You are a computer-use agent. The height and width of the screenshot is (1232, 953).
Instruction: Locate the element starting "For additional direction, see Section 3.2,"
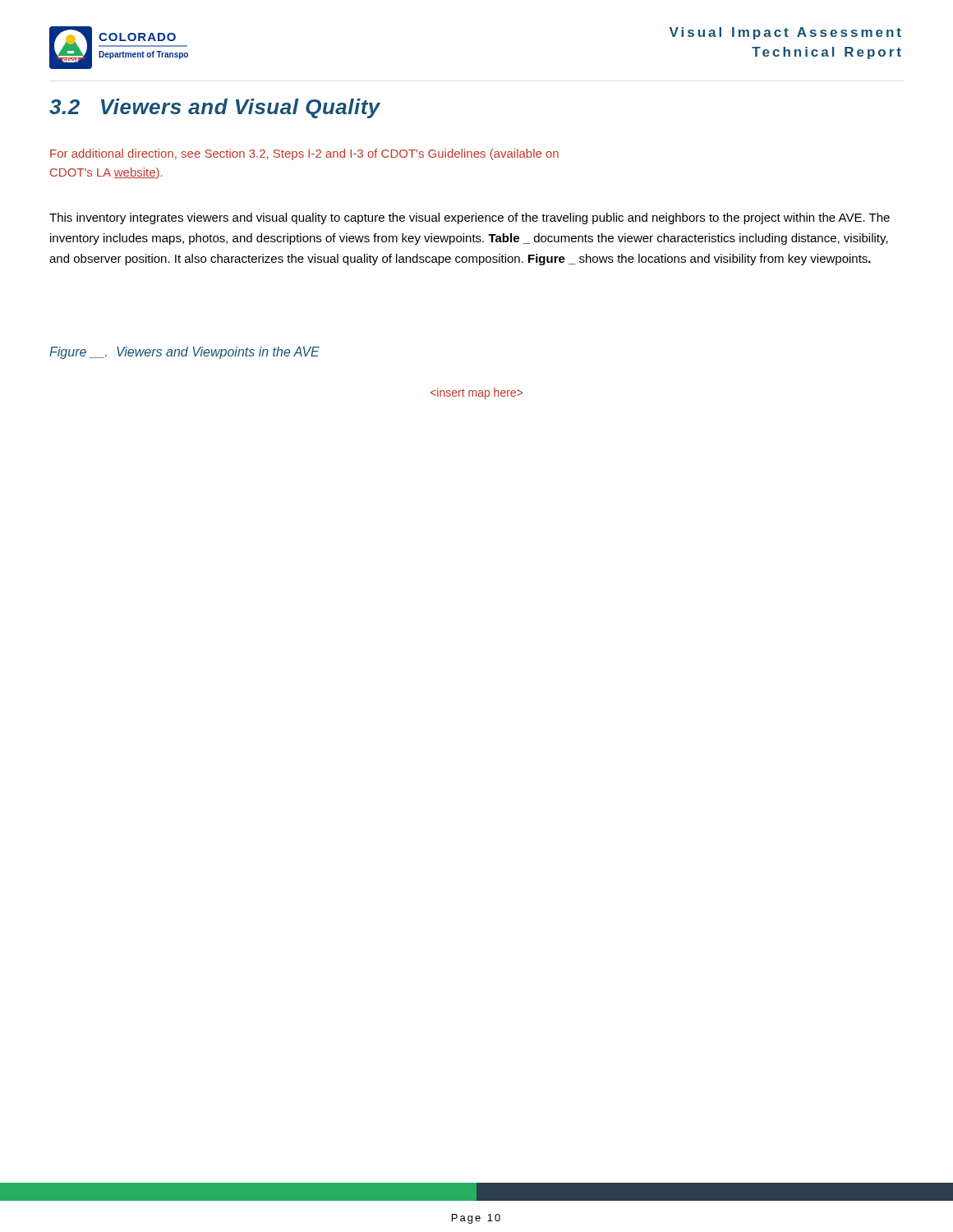476,163
